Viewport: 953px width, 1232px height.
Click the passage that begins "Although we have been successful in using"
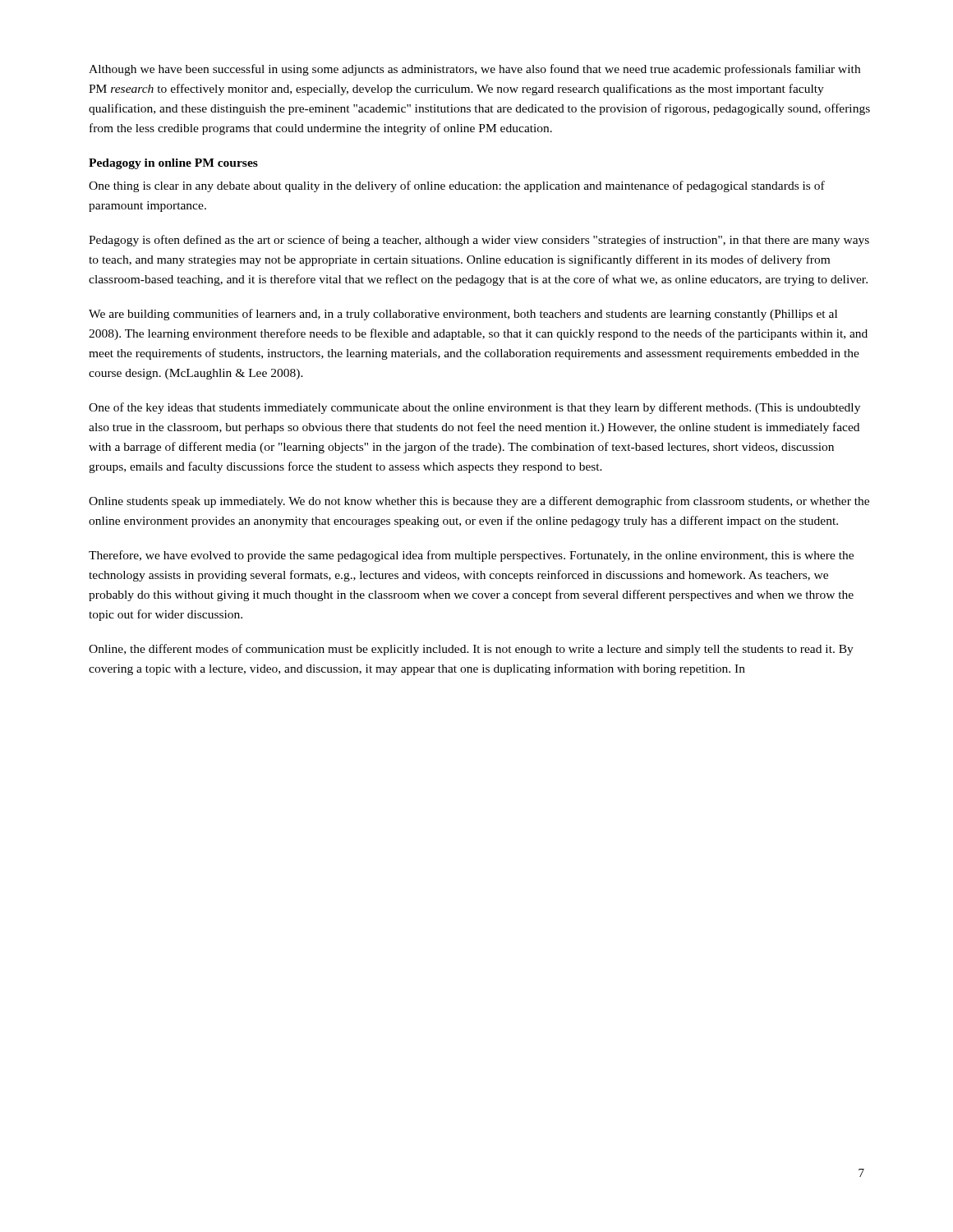479,98
